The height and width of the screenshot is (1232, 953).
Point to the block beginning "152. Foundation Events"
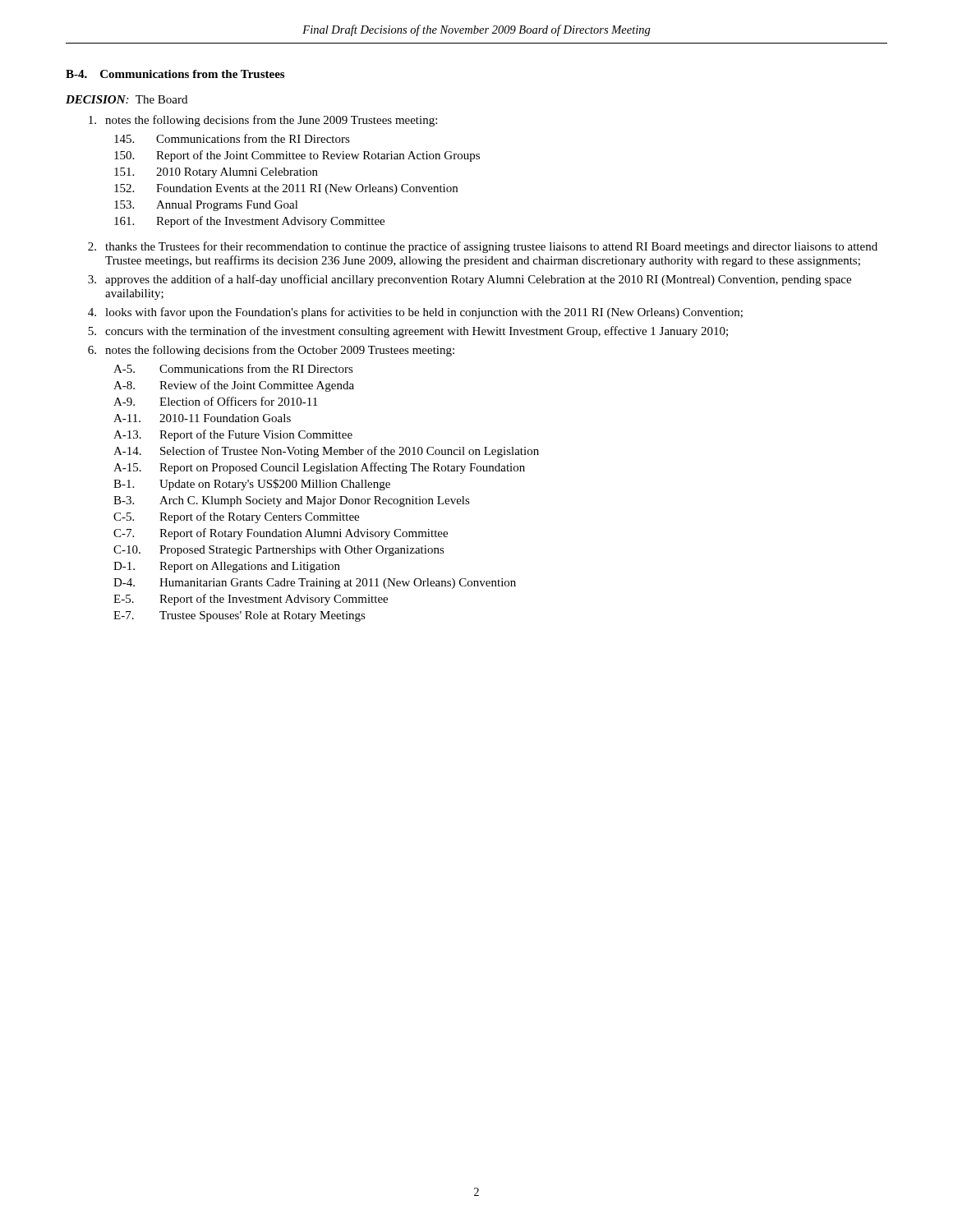click(x=286, y=189)
